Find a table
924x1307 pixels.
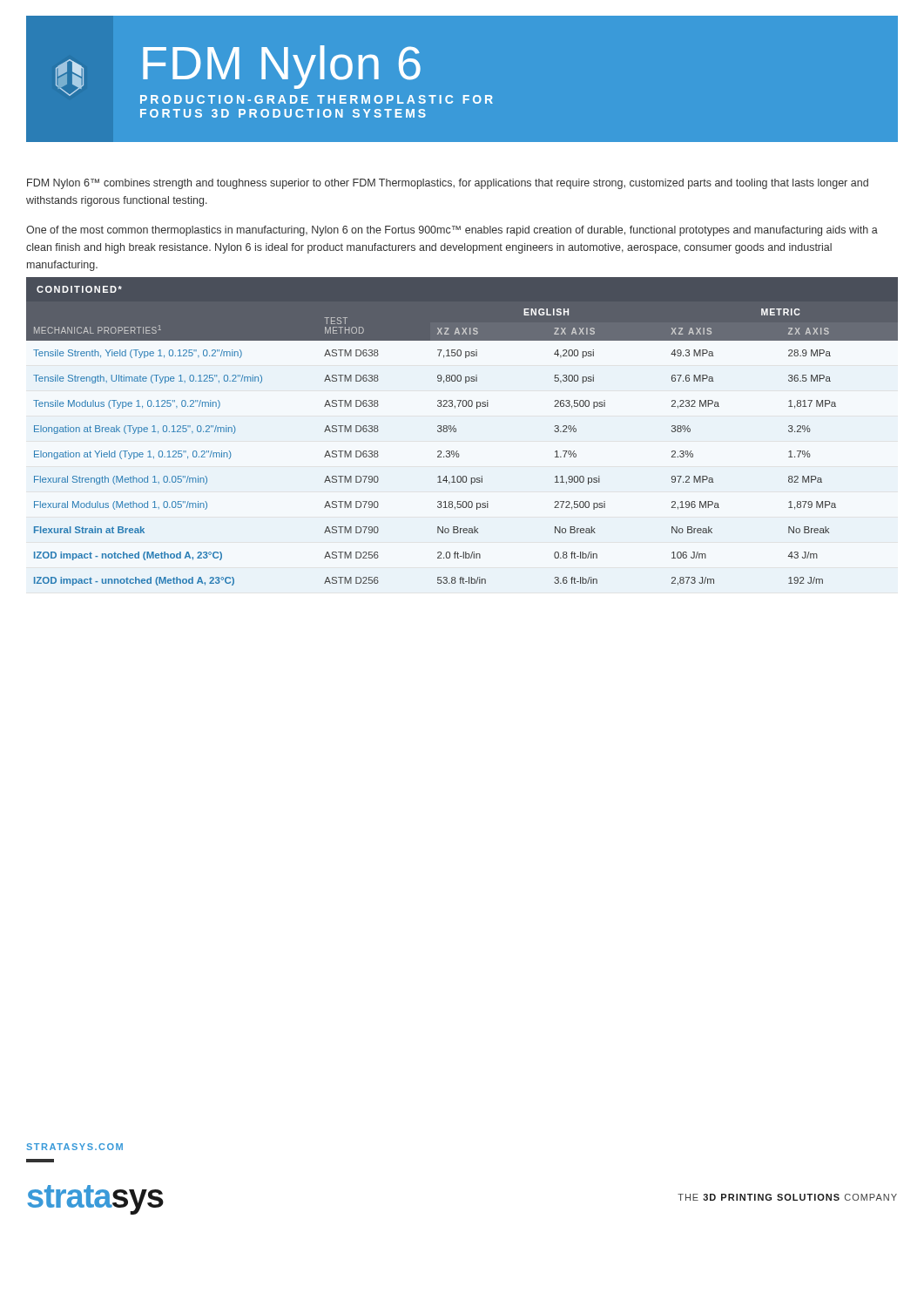(462, 447)
